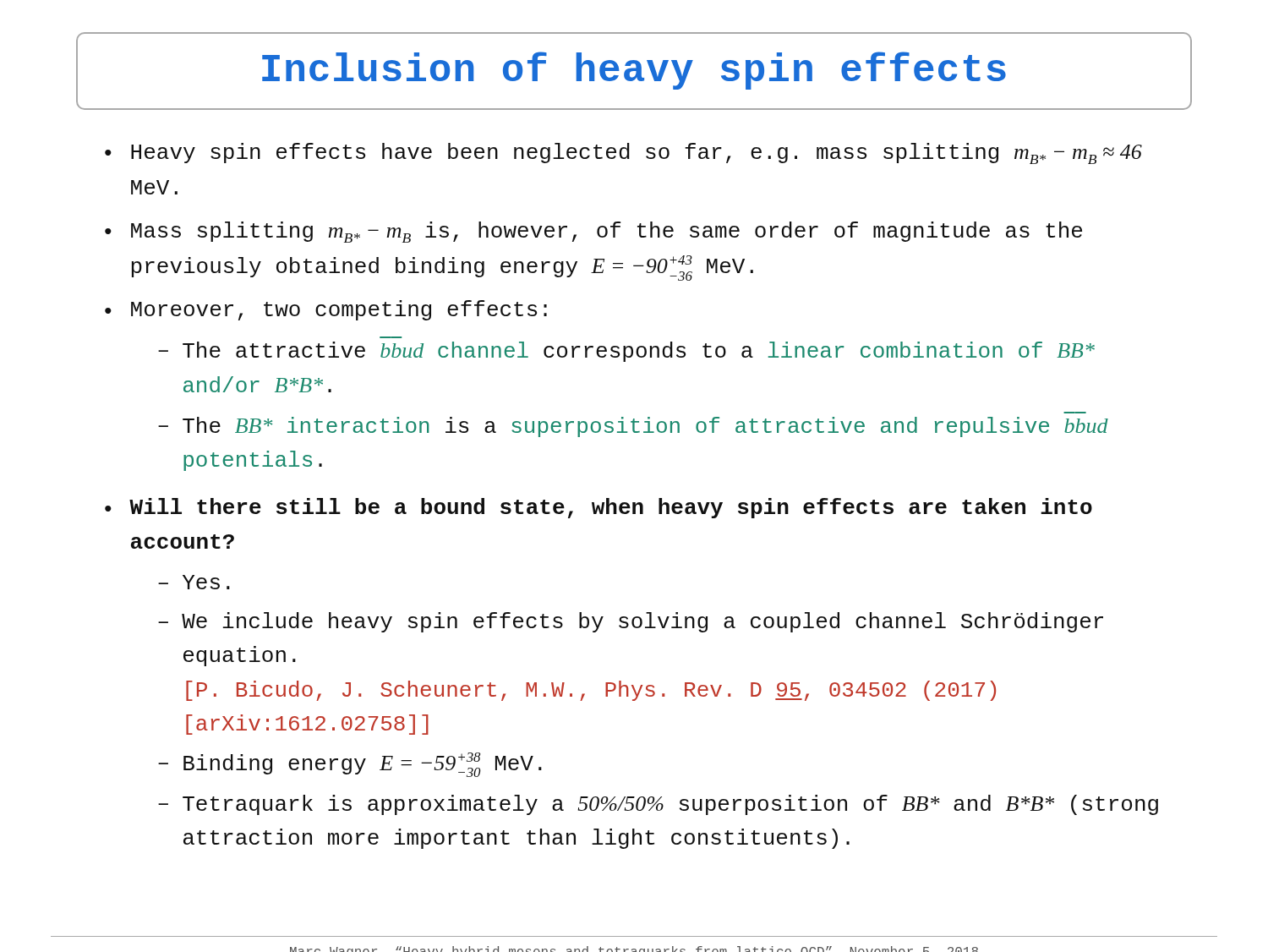
Task: Navigate to the element starting "• Moreover, two competing effects: –"
Action: click(326, 310)
